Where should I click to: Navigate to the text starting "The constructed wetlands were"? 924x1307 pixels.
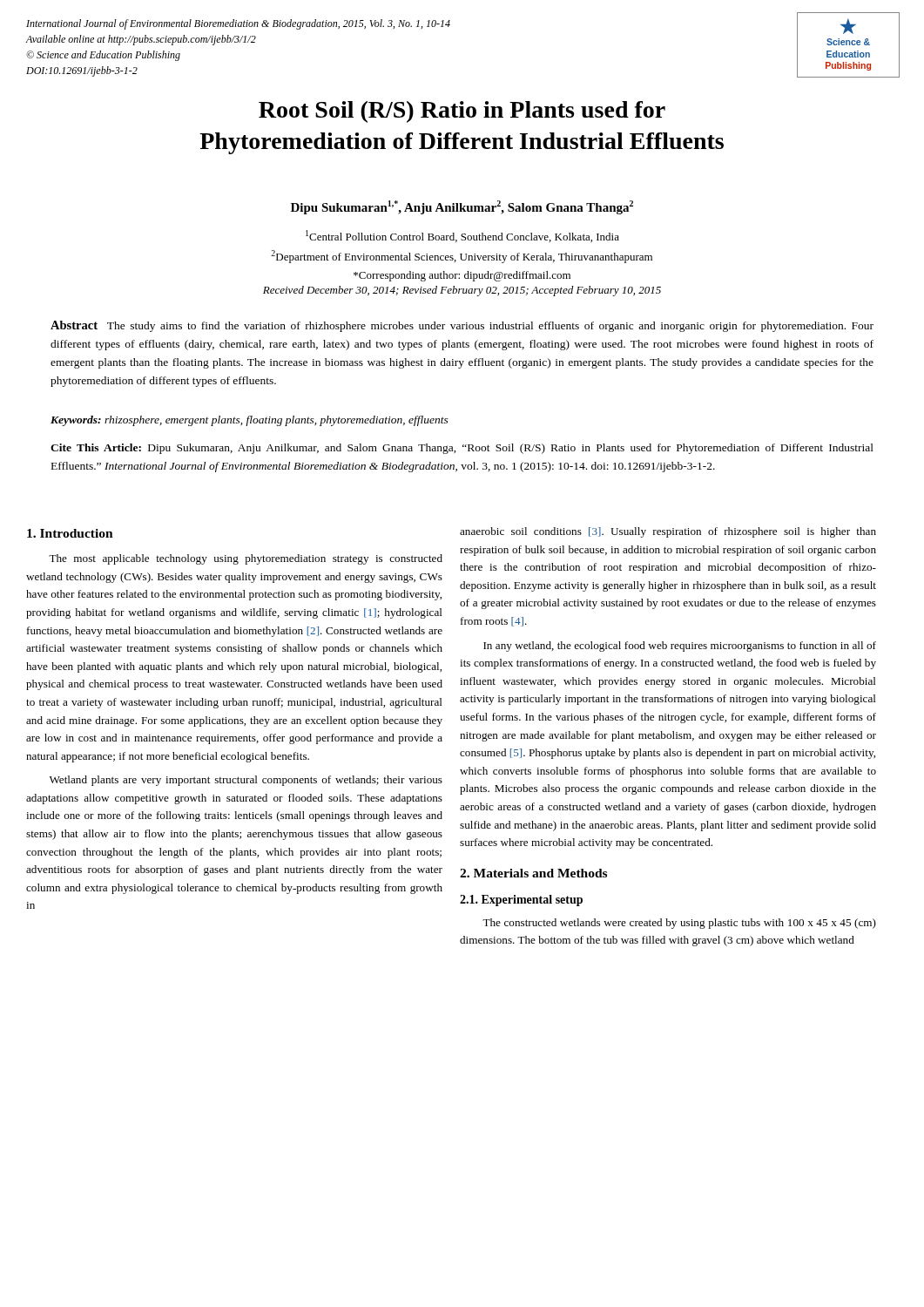tap(668, 932)
